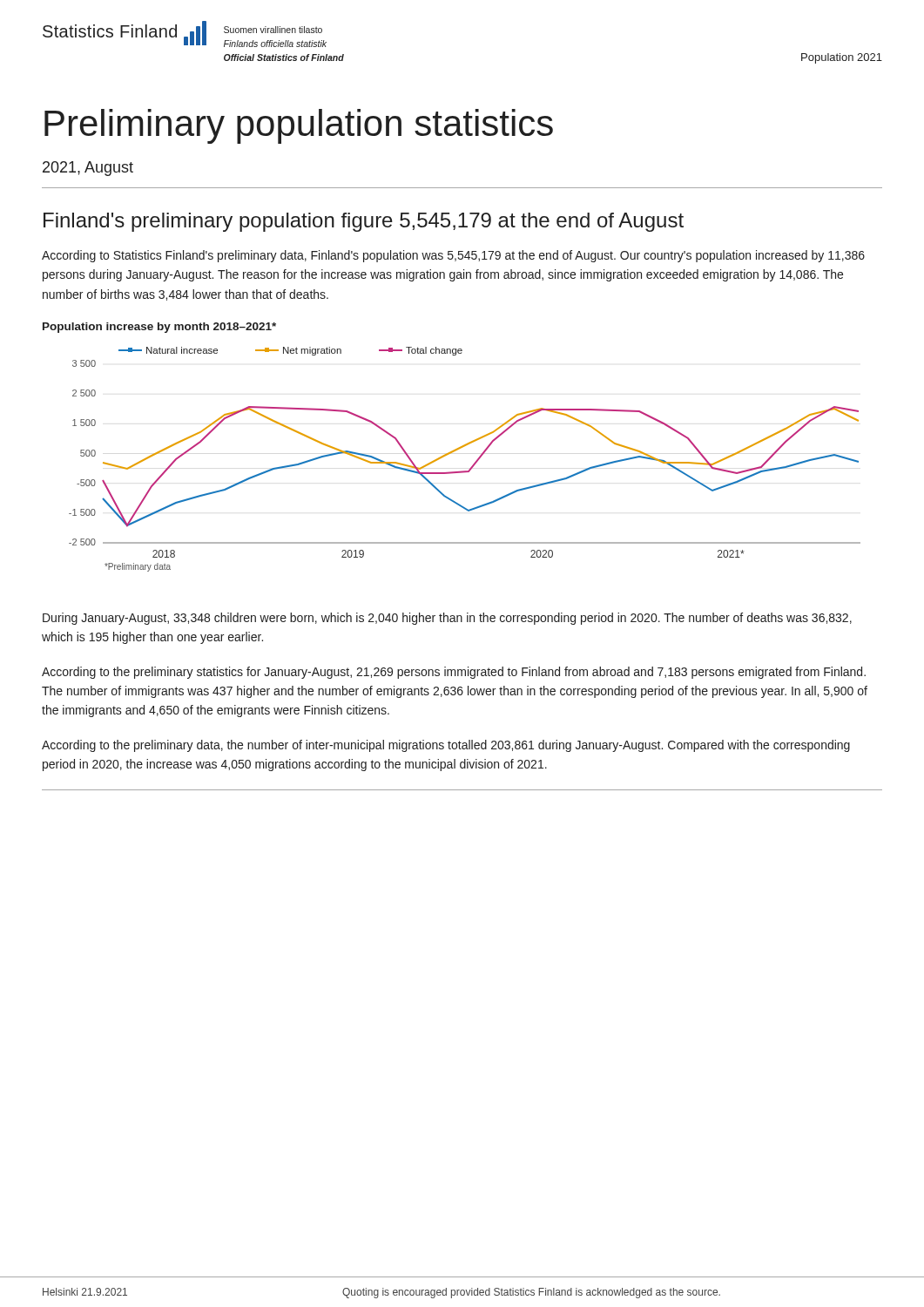Locate the section header that says "2021, August"
Viewport: 924px width, 1307px height.
(88, 168)
